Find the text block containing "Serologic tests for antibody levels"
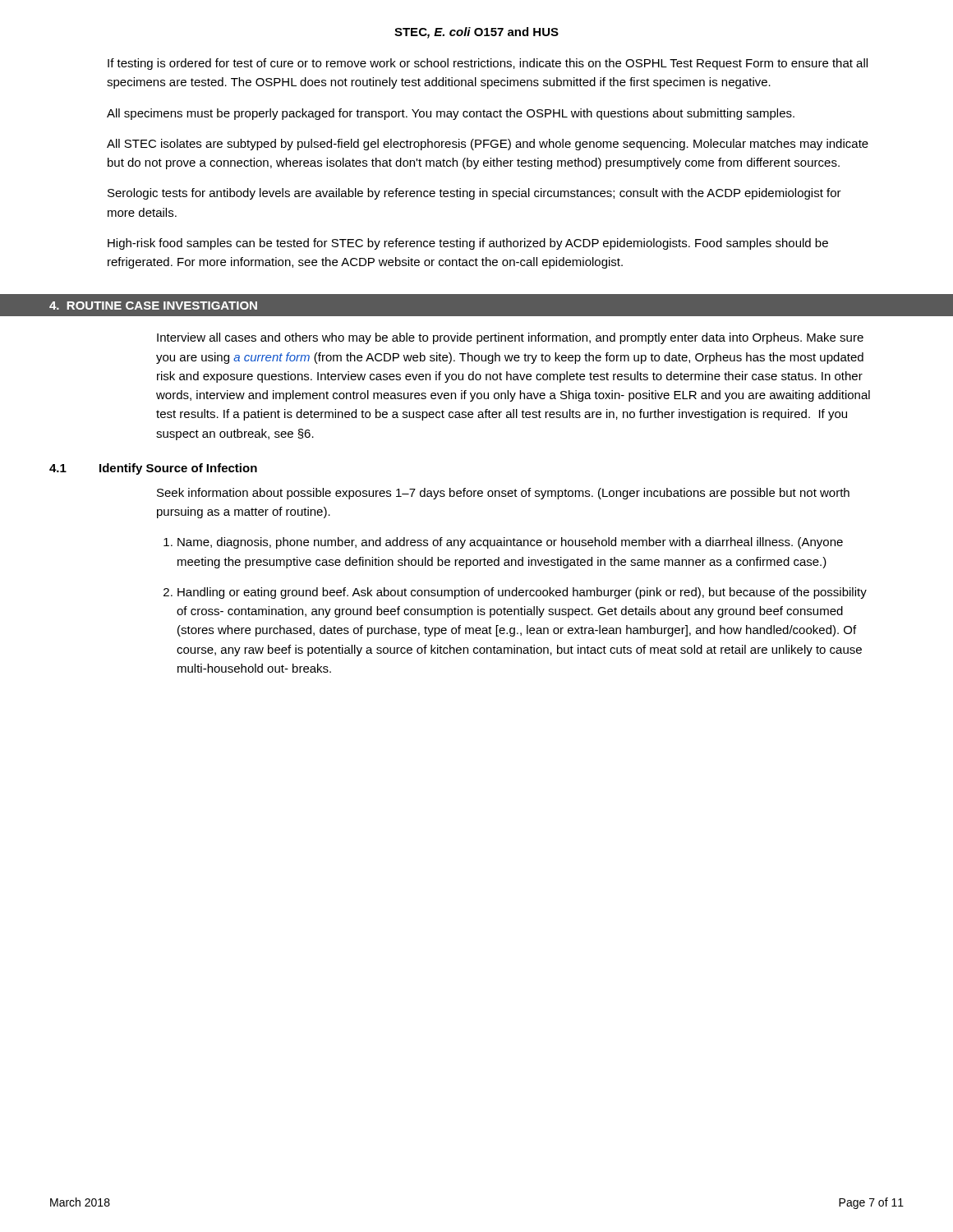This screenshot has width=953, height=1232. 474,202
